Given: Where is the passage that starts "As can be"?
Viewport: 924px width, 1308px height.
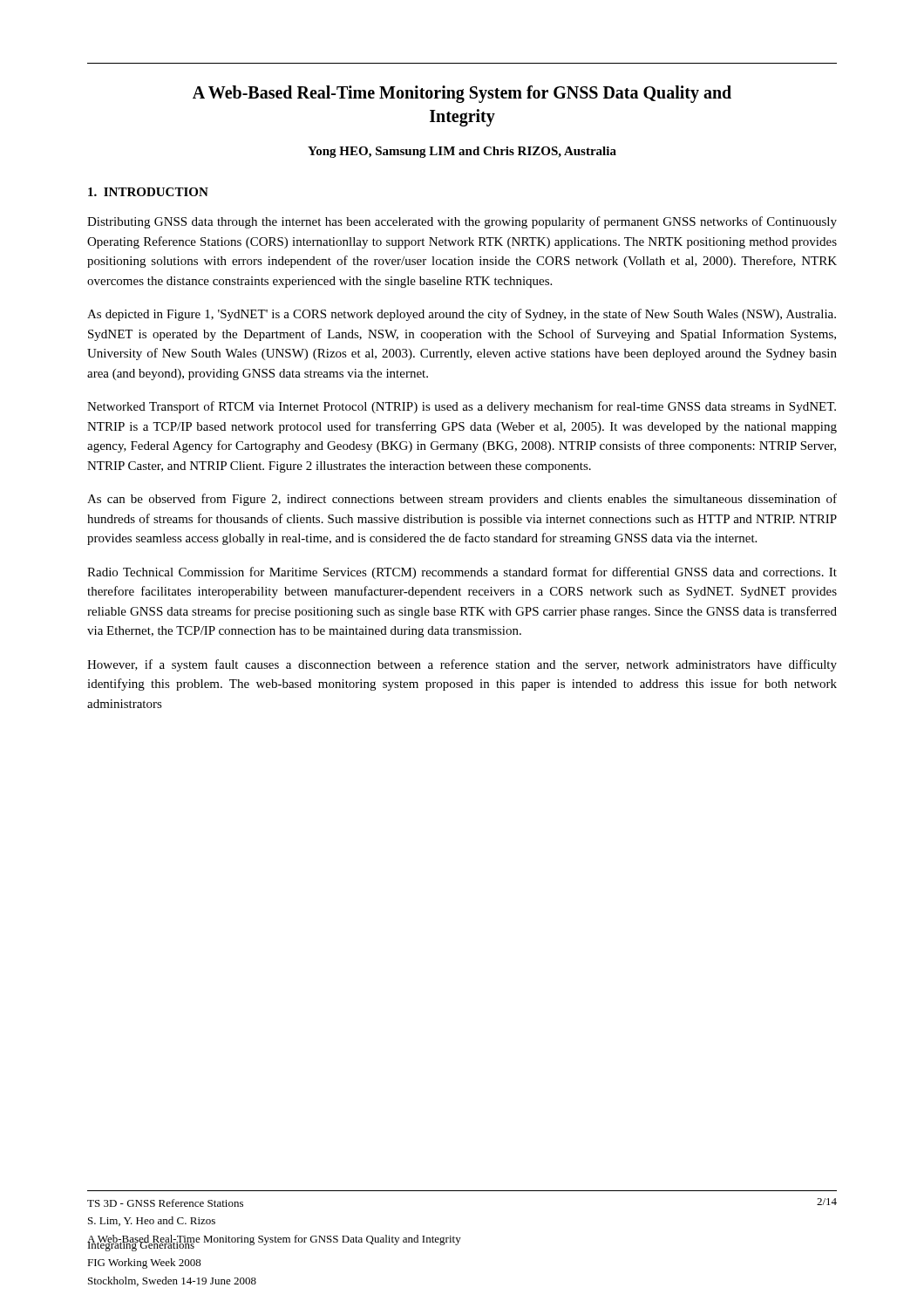Looking at the screenshot, I should coord(462,518).
